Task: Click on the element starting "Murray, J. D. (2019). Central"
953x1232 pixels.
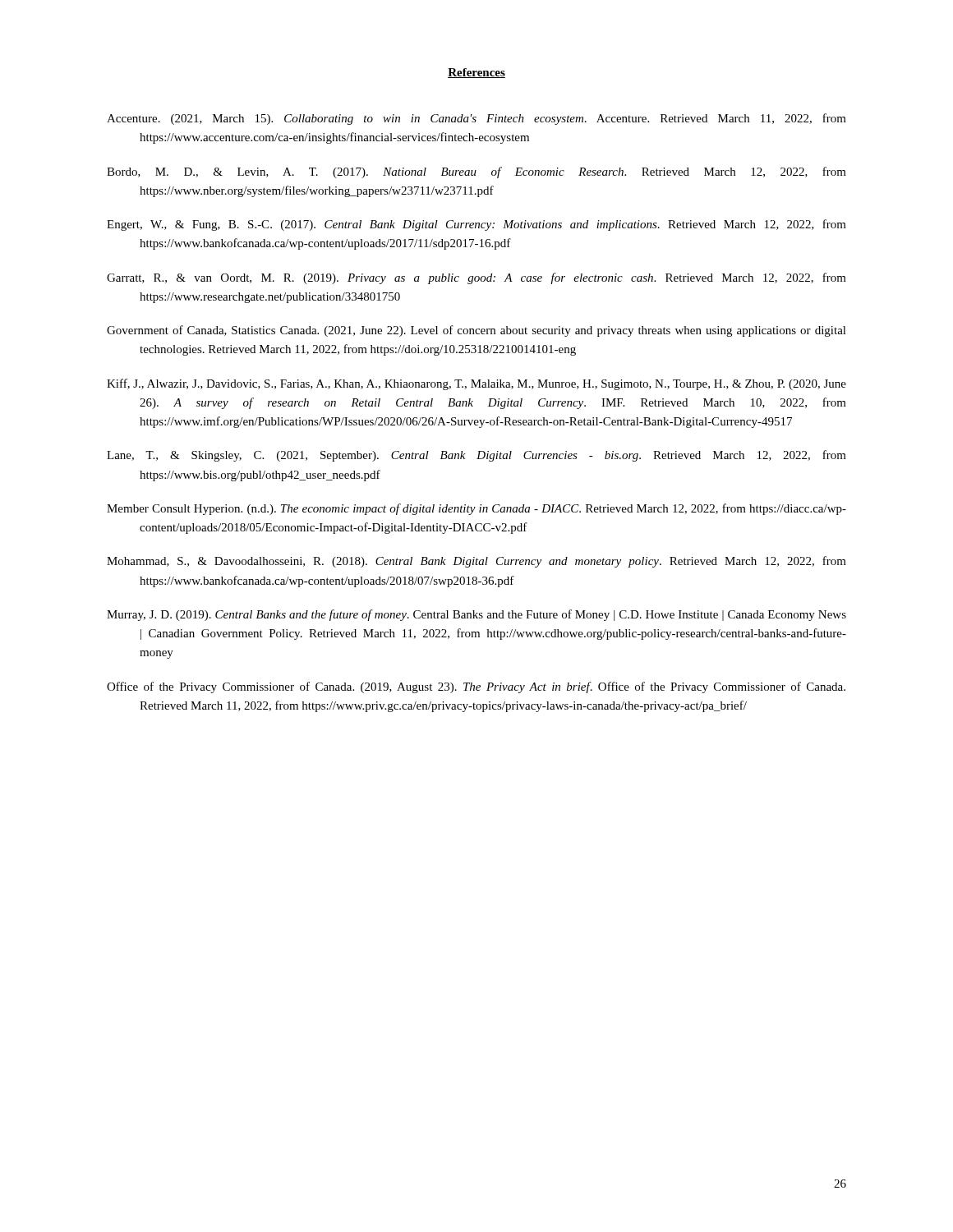Action: 476,633
